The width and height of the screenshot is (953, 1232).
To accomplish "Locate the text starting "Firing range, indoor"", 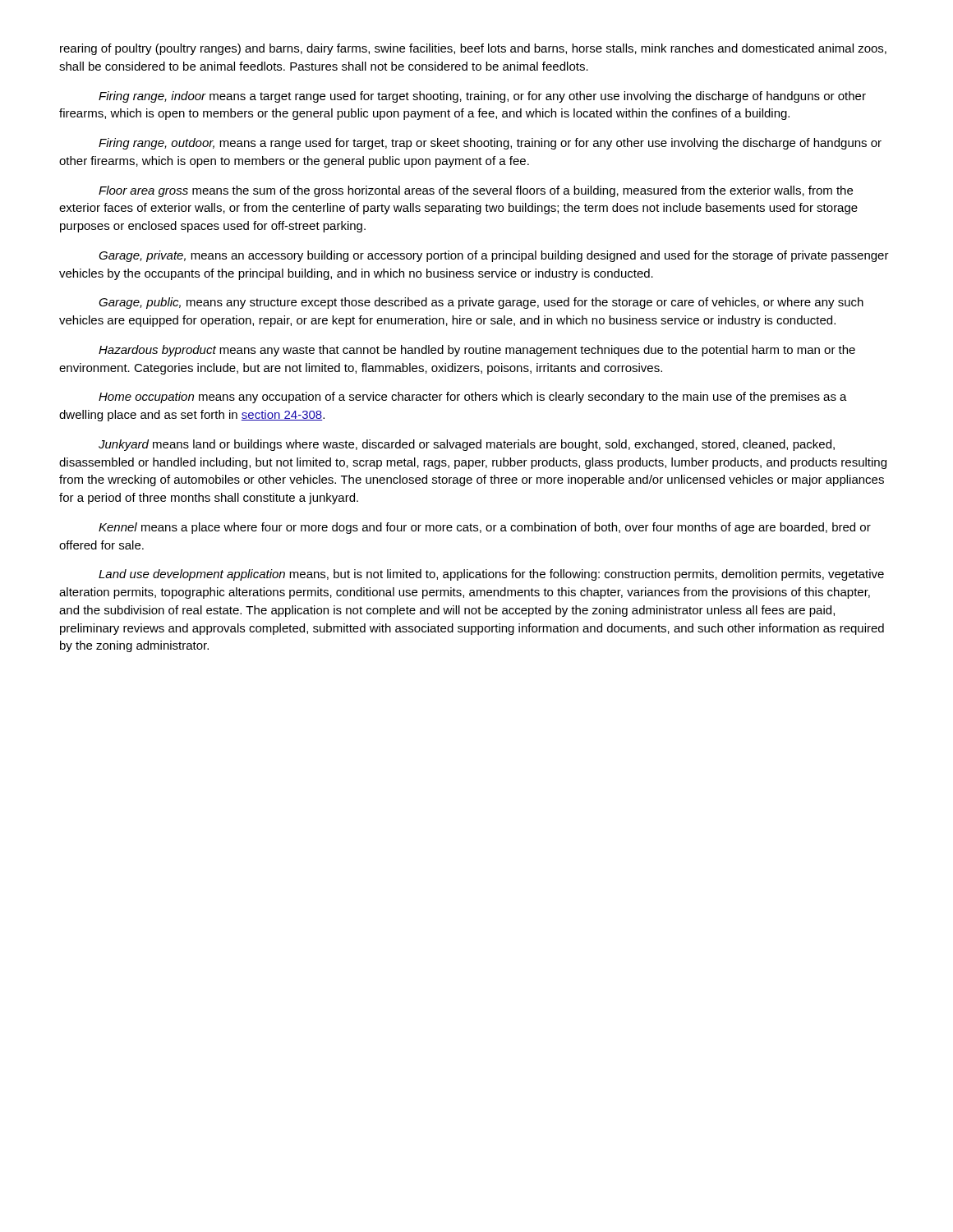I will pyautogui.click(x=476, y=104).
